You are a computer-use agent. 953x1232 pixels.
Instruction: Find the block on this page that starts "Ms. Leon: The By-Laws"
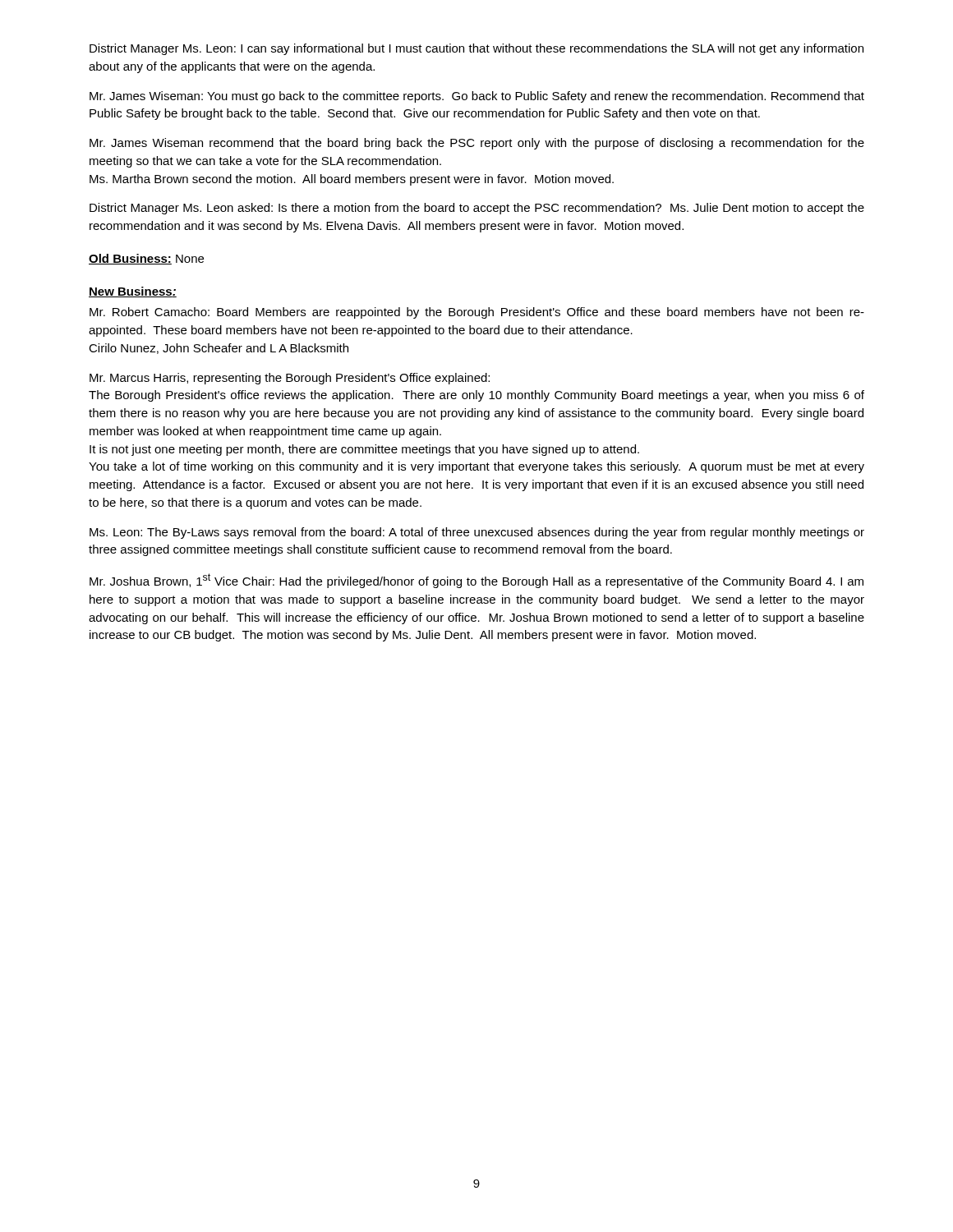(476, 540)
